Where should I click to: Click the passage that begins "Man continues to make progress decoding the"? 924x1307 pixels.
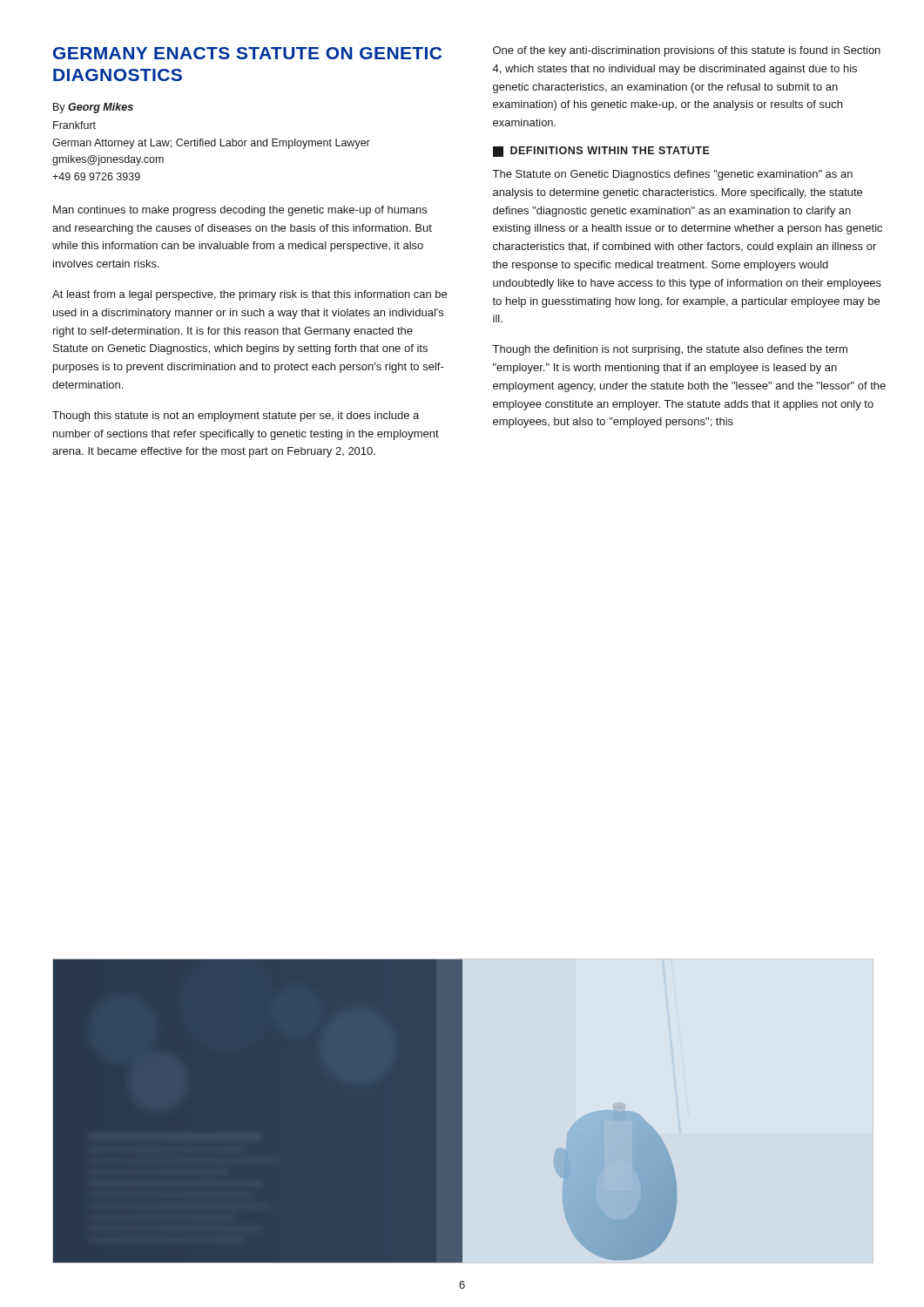pos(242,237)
